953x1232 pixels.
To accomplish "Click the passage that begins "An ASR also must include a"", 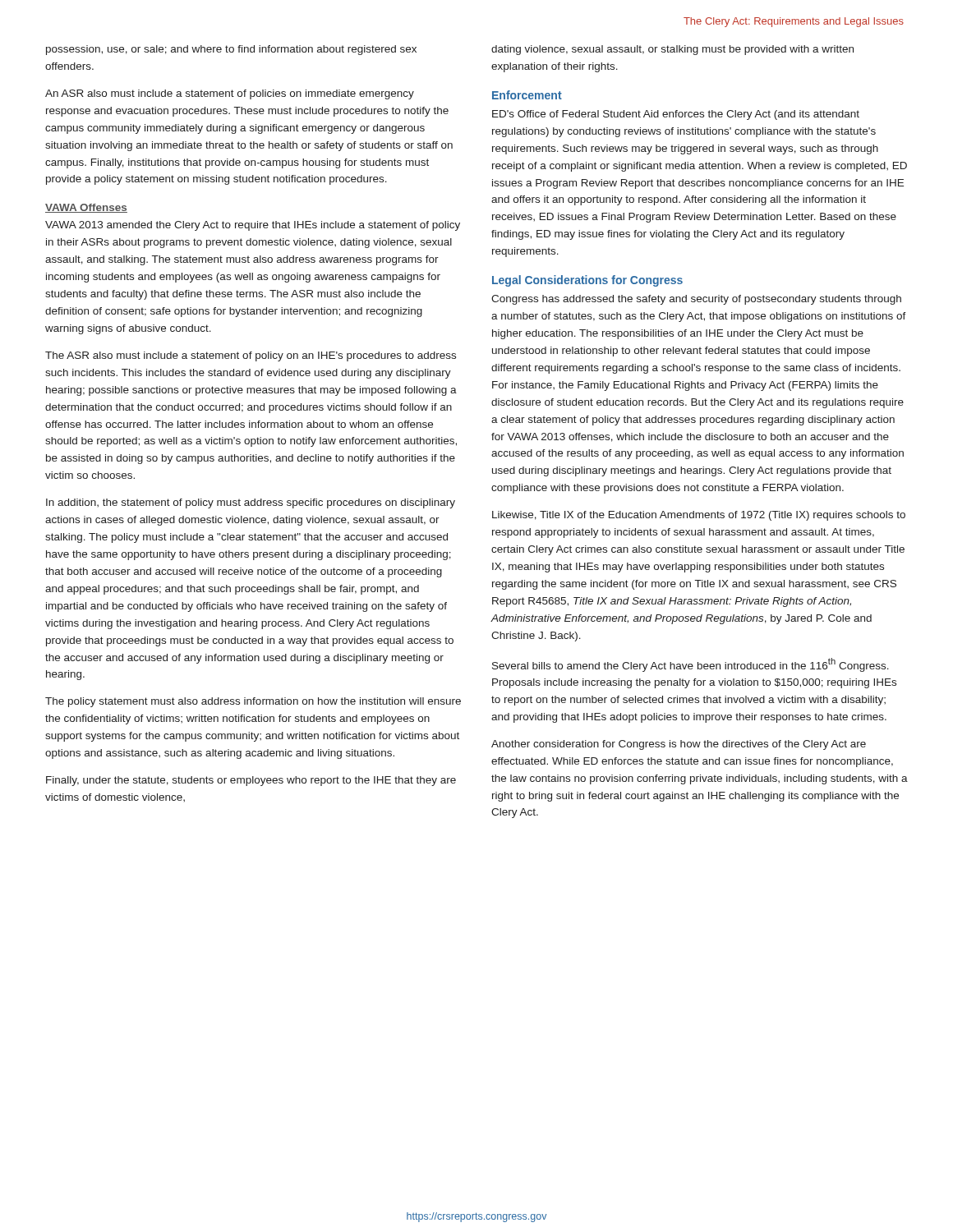I will 249,136.
